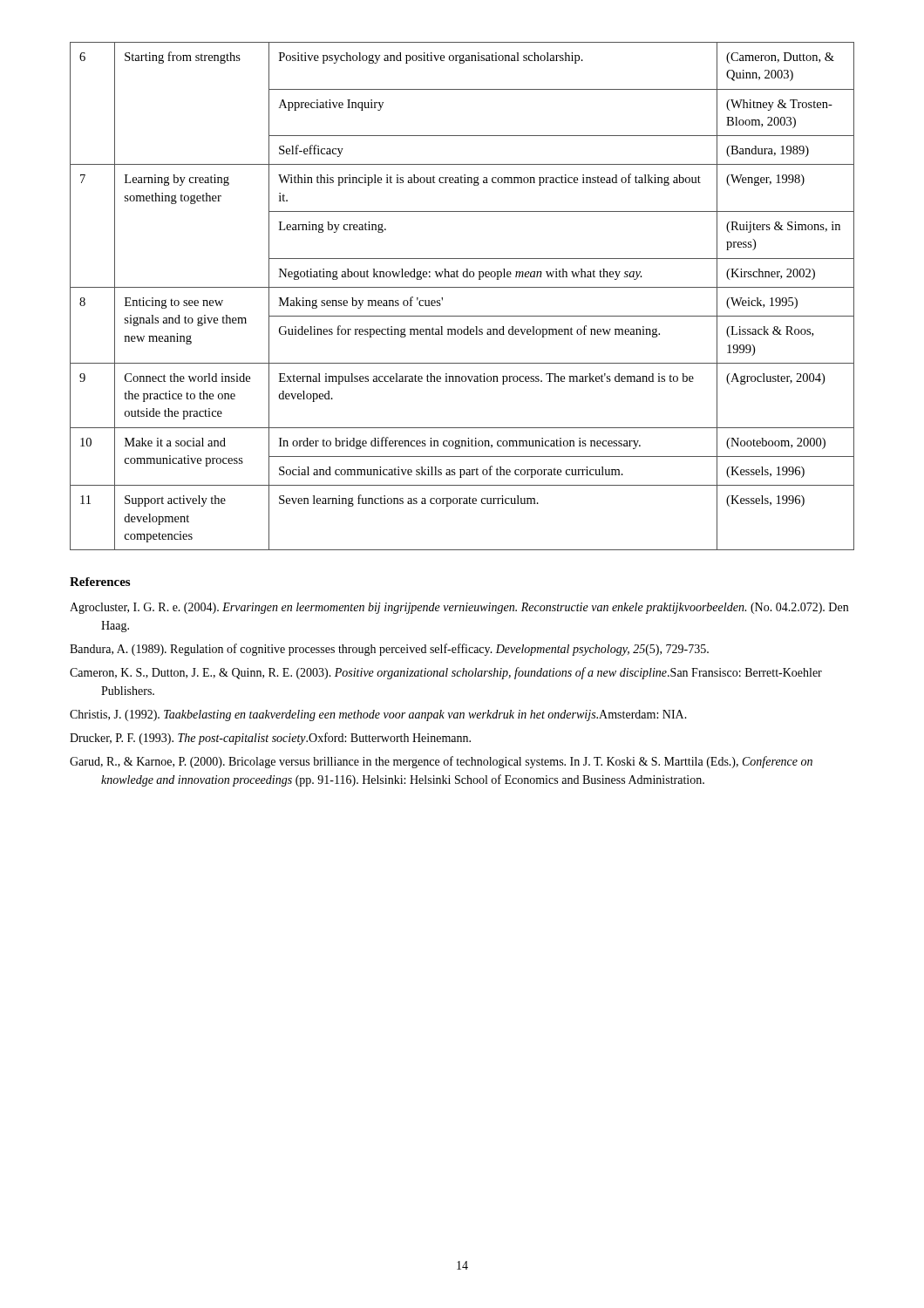The height and width of the screenshot is (1308, 924).
Task: Where is the passage that starts "Agrocluster, I. G."?
Action: click(x=459, y=617)
